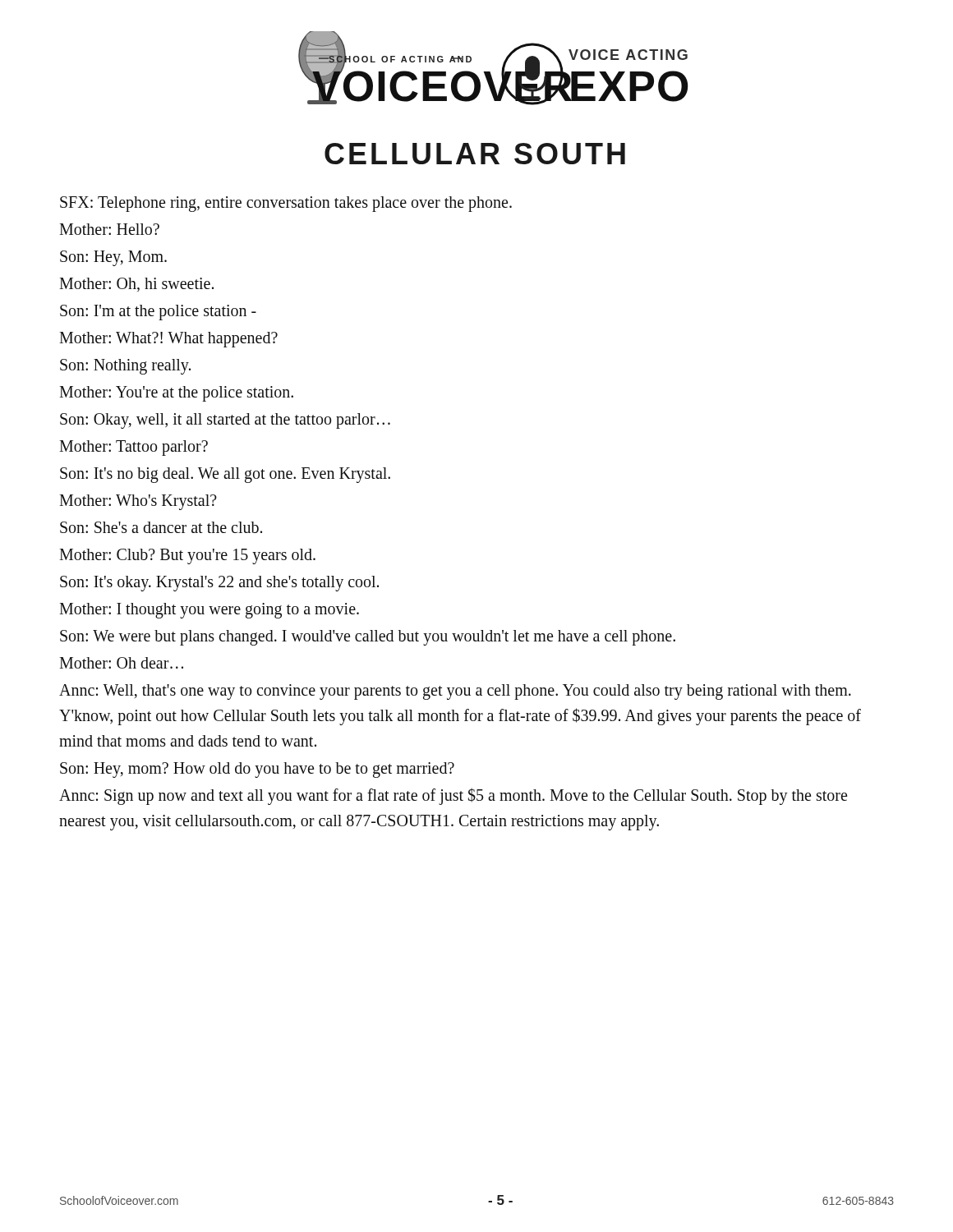Select the text block starting "Mother: Club? But you're 15 years old."
The width and height of the screenshot is (953, 1232).
pos(187,556)
